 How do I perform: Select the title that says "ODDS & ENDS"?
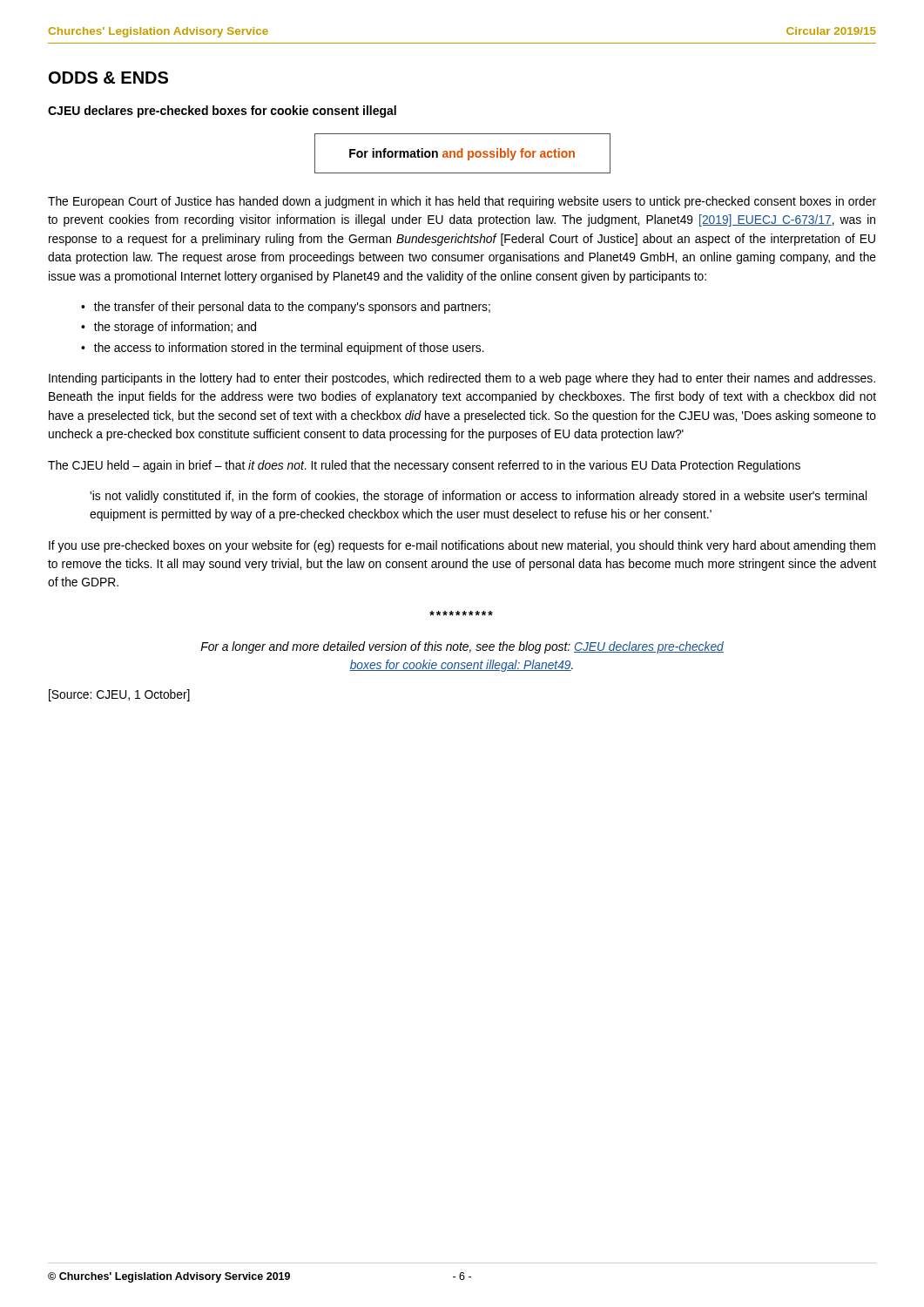[x=108, y=78]
